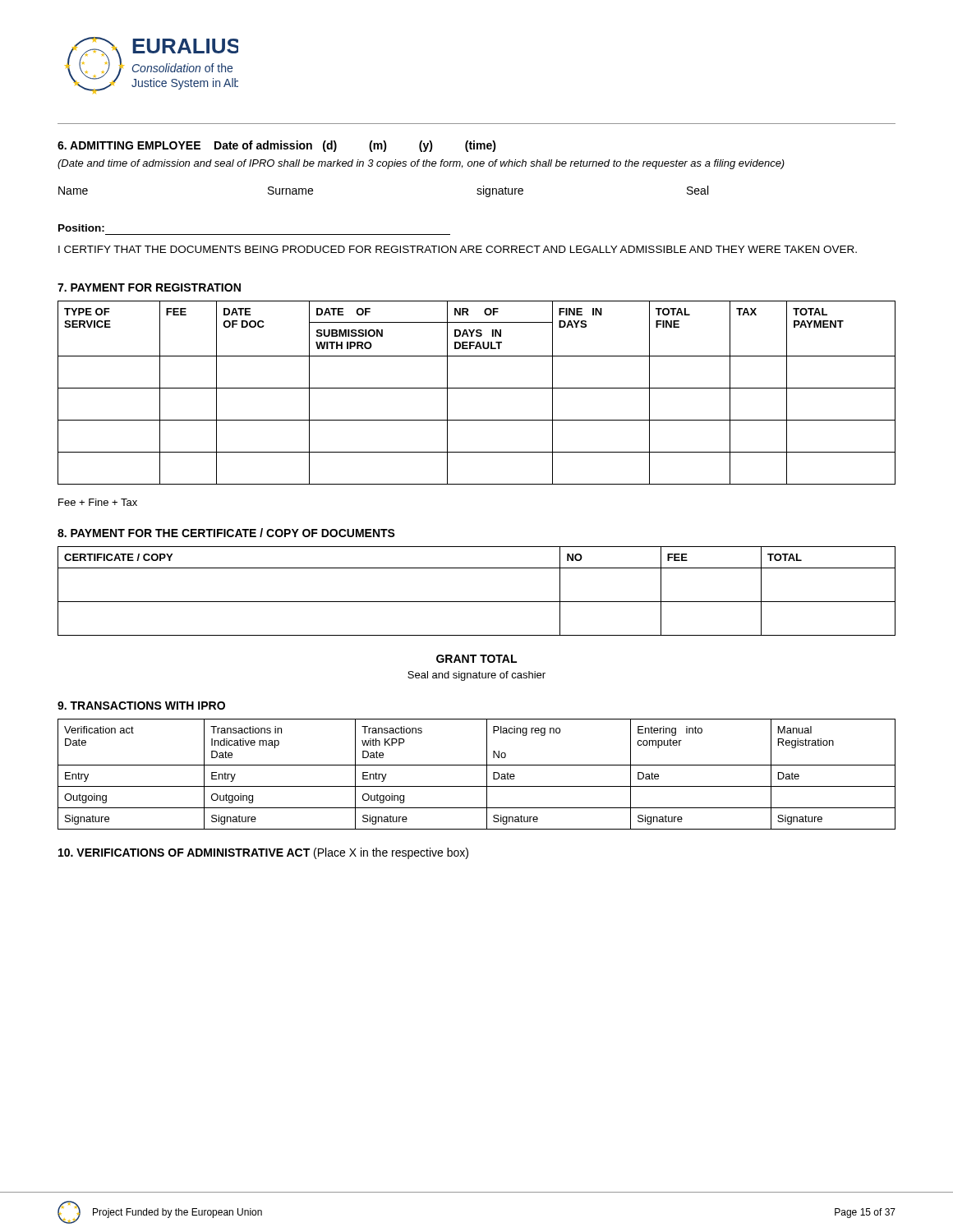Click on the section header that reads "9. TRANSACTIONS WITH"
This screenshot has height=1232, width=953.
[x=142, y=706]
